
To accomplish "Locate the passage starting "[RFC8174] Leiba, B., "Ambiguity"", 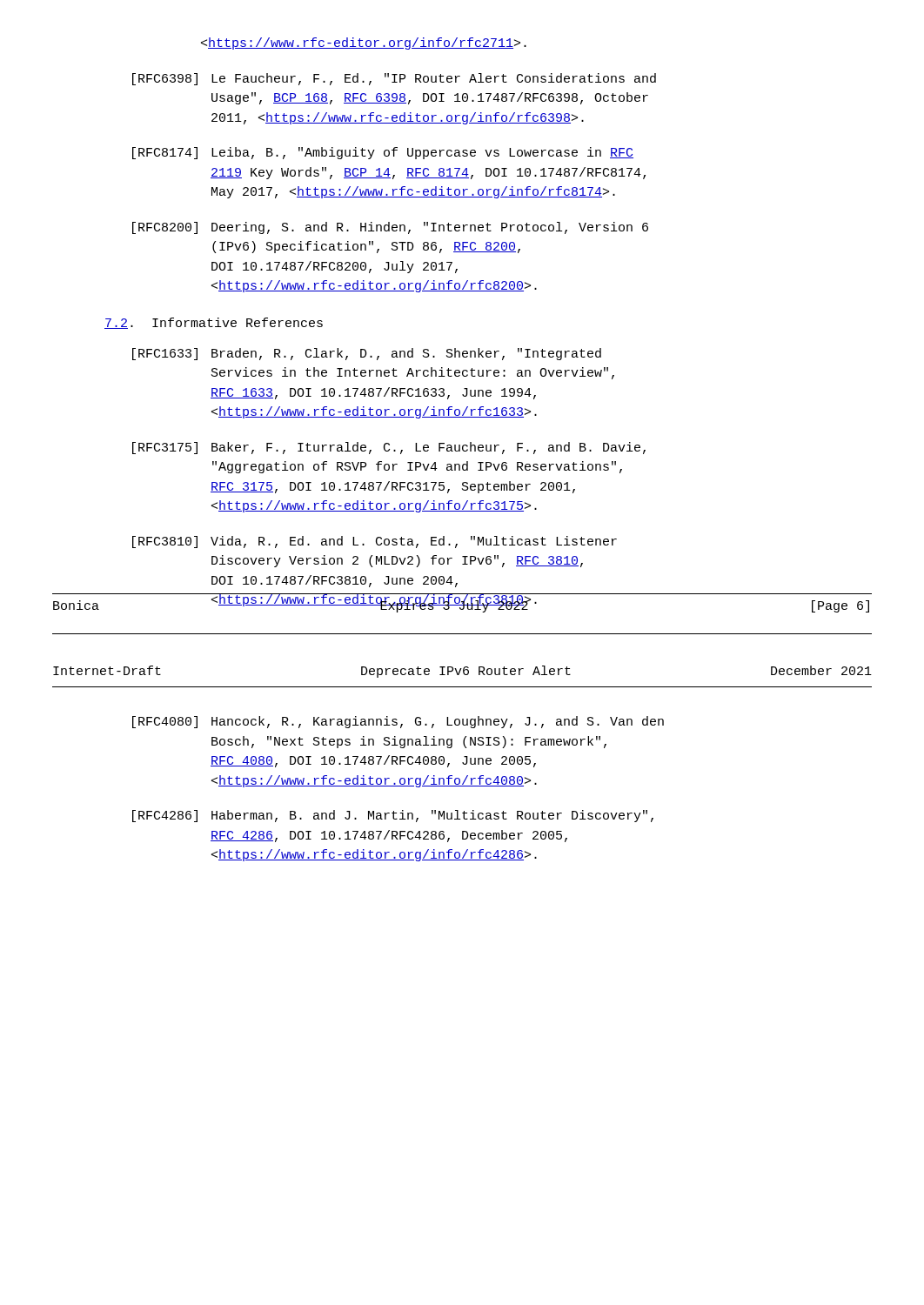I will pyautogui.click(x=479, y=174).
